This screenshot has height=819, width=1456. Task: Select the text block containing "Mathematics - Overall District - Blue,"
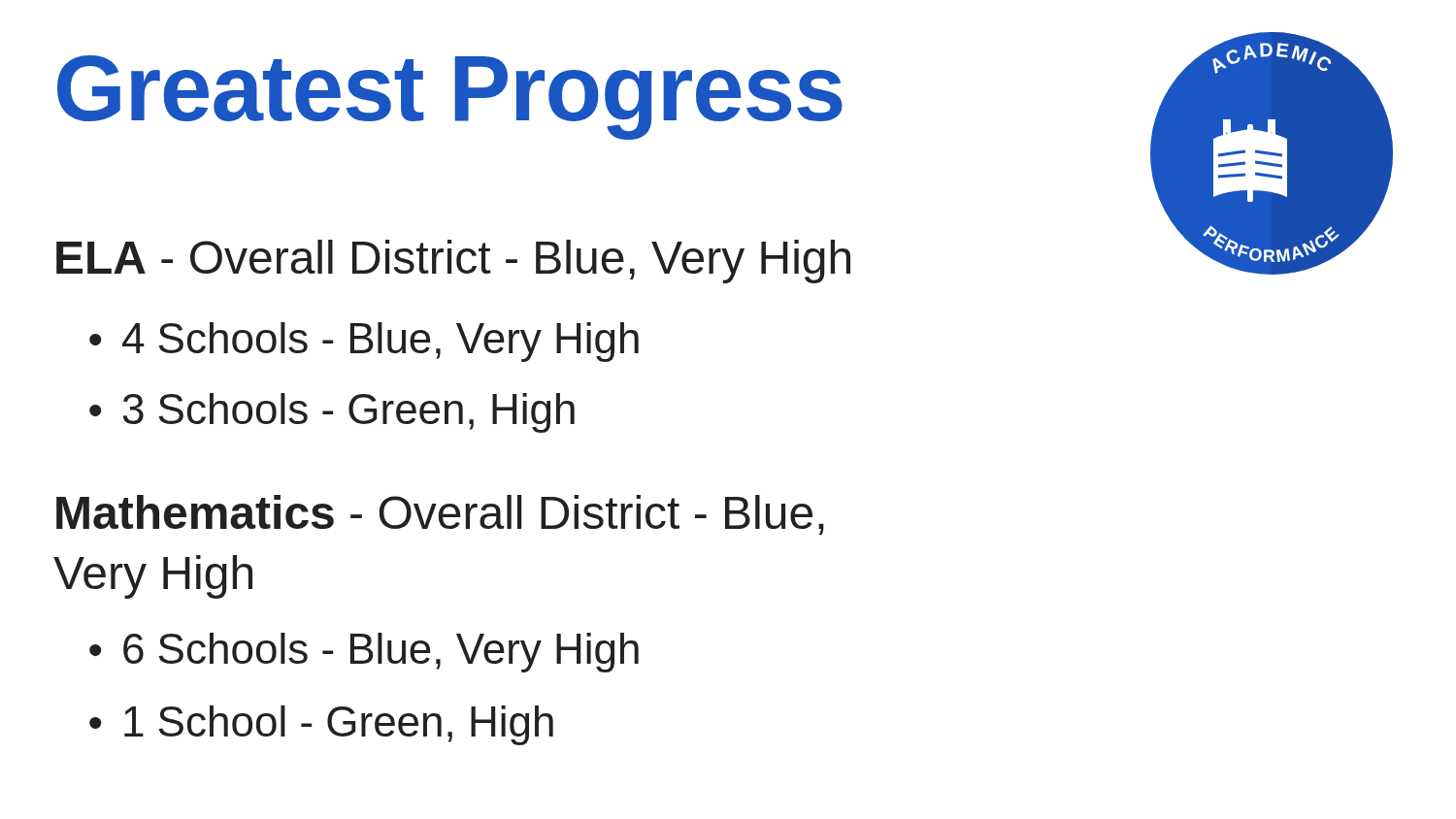(x=440, y=543)
